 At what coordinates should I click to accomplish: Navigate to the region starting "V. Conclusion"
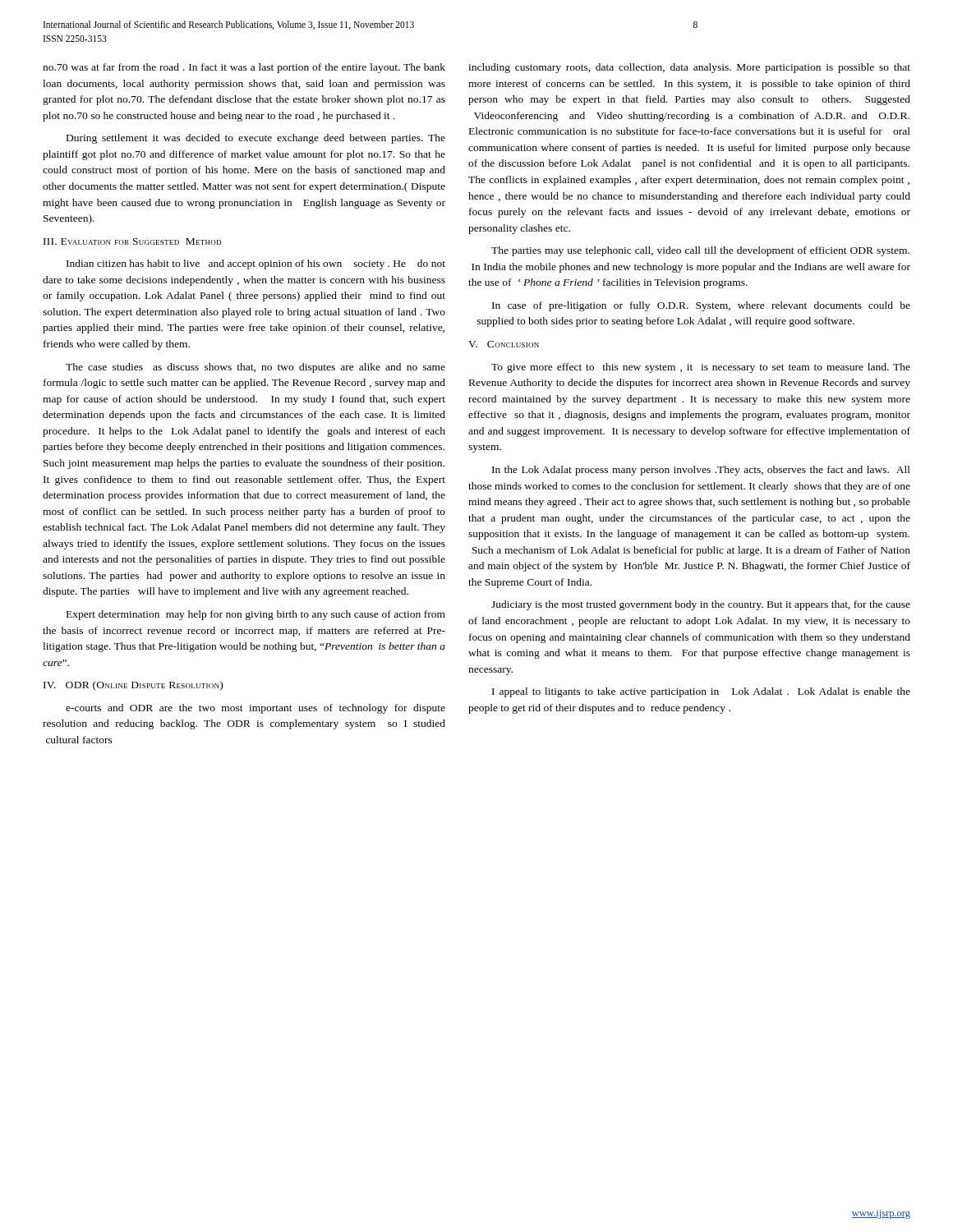click(504, 344)
